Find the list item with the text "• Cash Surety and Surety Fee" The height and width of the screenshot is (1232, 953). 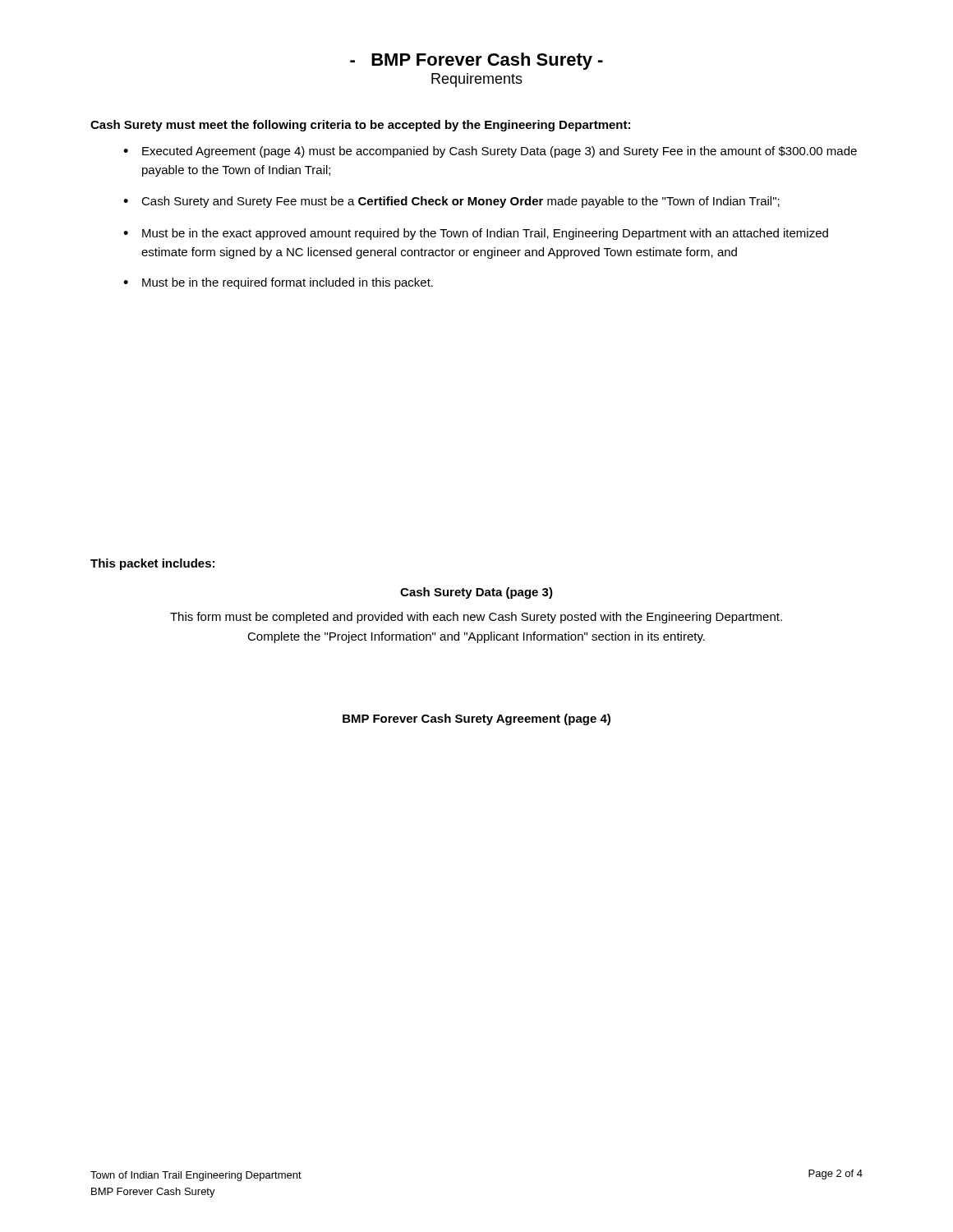(452, 201)
